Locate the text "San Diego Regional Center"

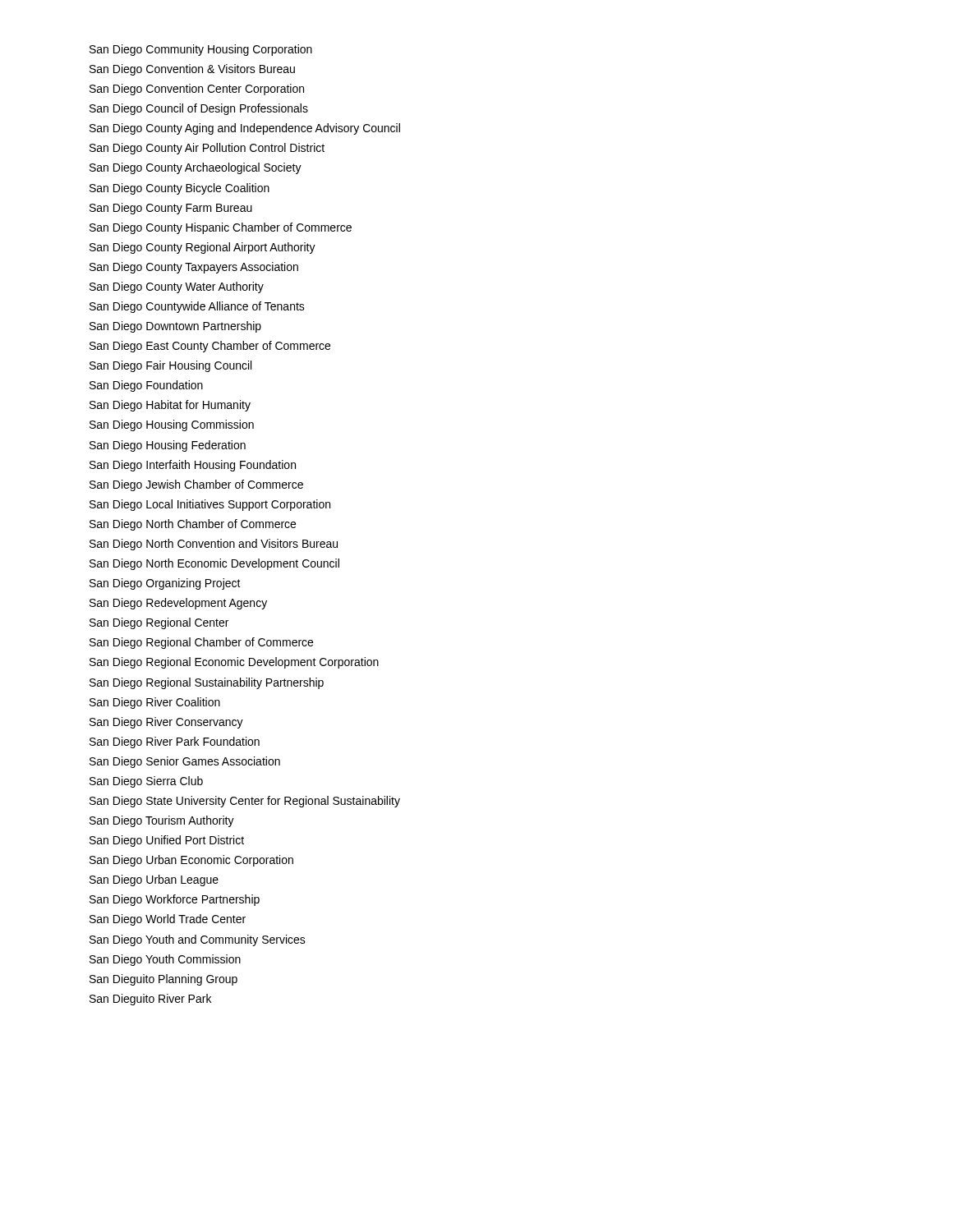(159, 623)
